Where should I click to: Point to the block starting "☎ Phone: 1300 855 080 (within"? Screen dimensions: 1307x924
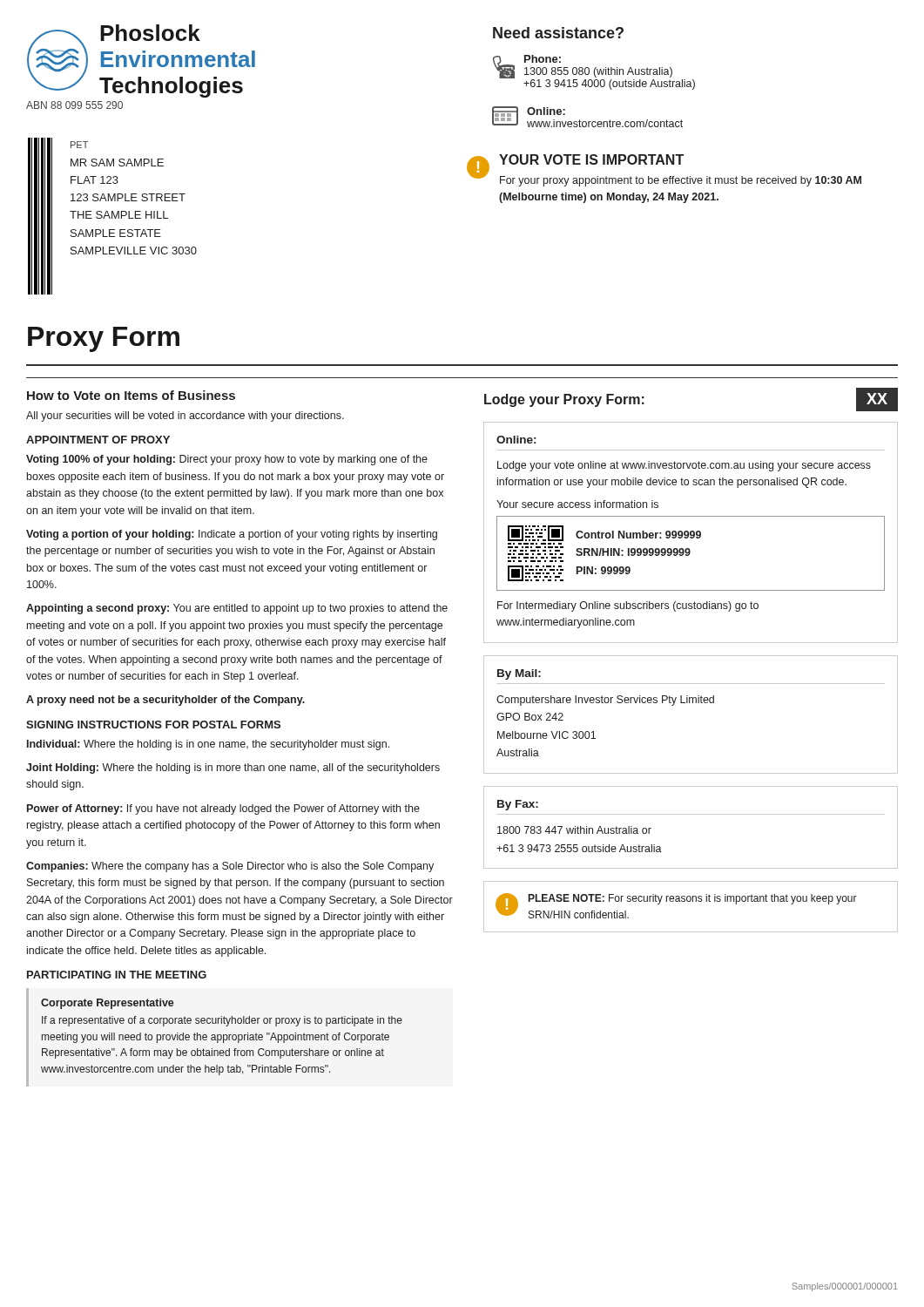[594, 71]
